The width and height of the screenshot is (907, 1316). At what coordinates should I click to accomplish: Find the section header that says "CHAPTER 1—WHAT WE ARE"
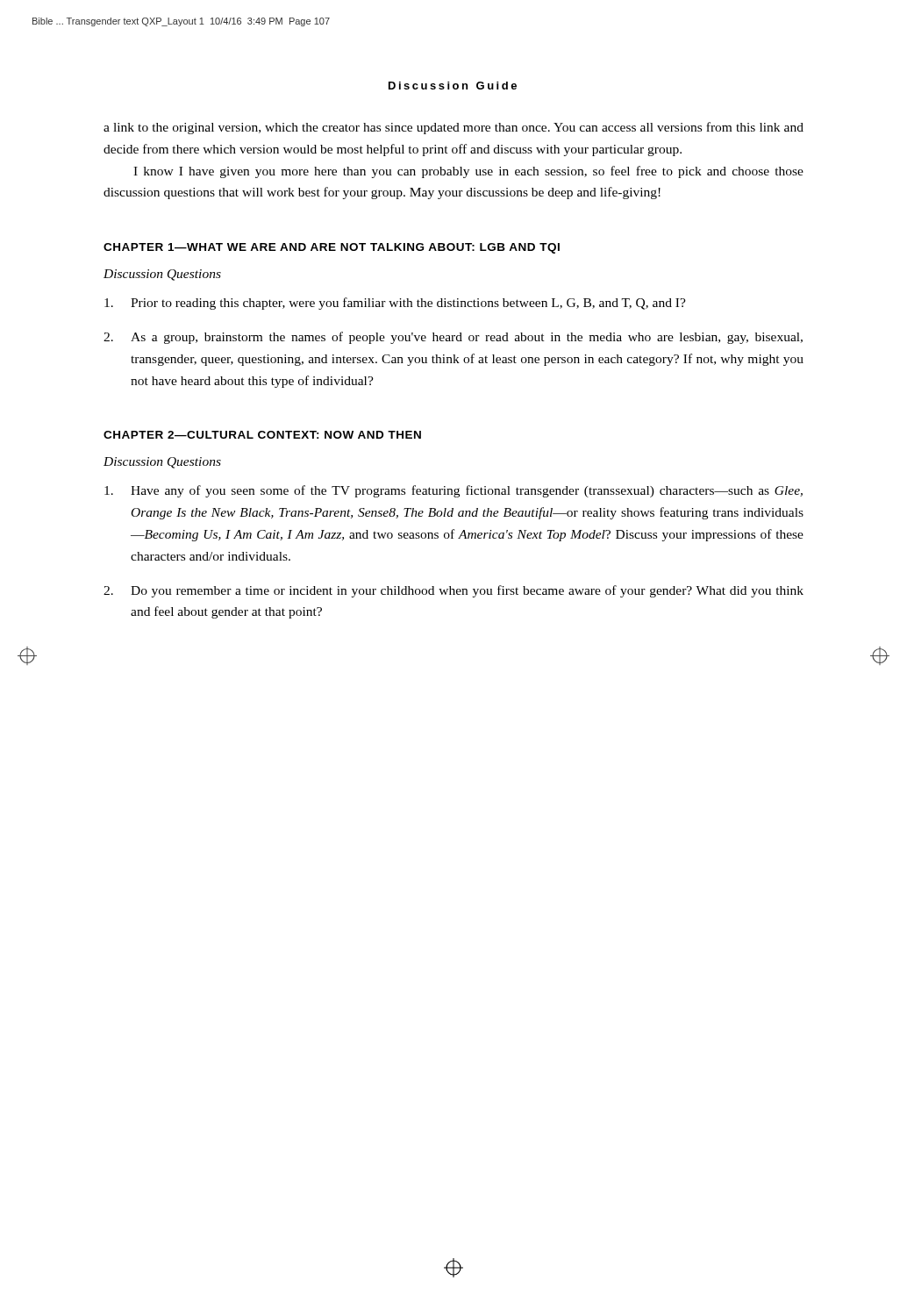(332, 247)
